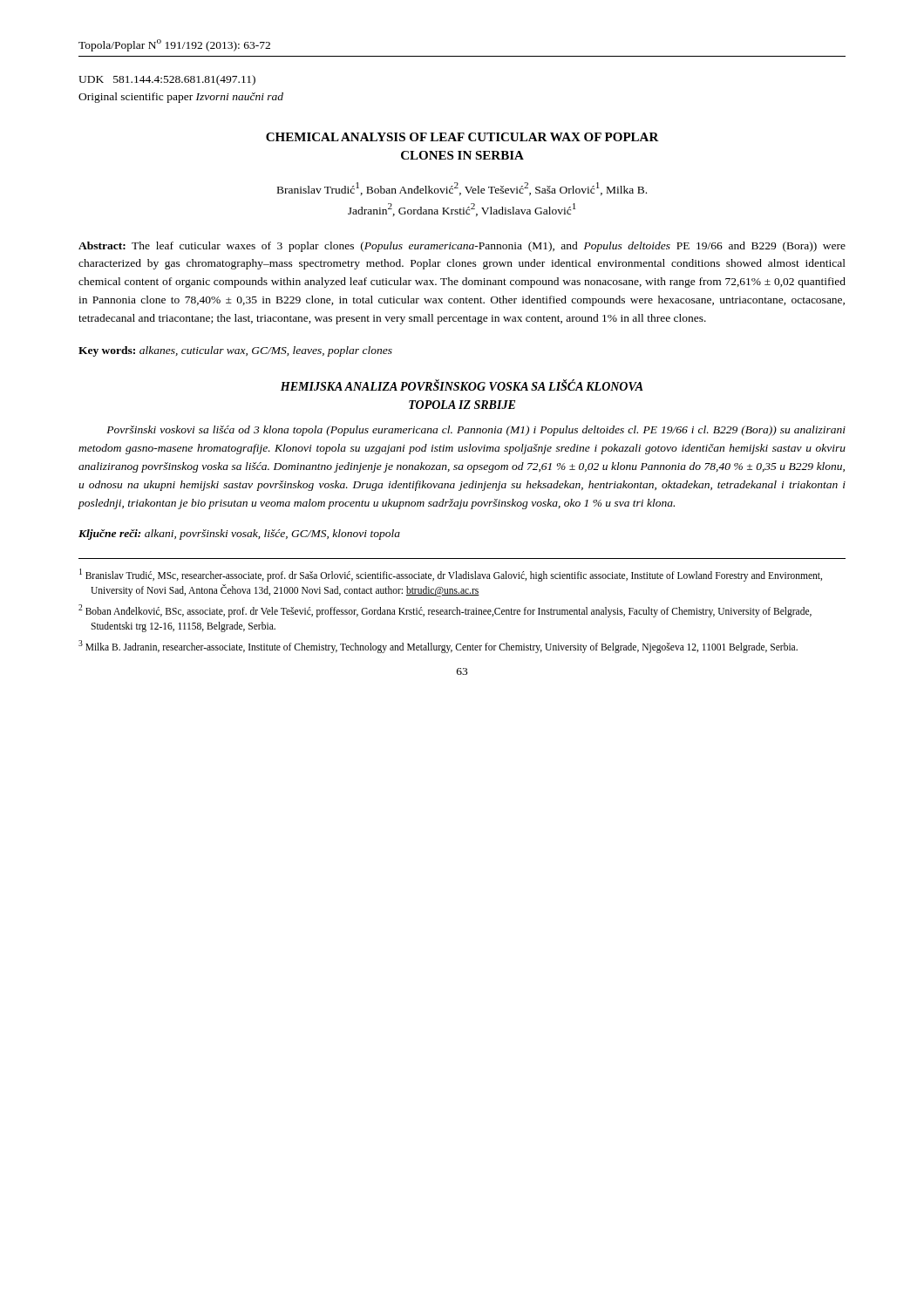Image resolution: width=924 pixels, height=1308 pixels.
Task: Click the passage that begins "Branislav Trudić1, Boban Anđelković2,"
Action: [x=462, y=198]
